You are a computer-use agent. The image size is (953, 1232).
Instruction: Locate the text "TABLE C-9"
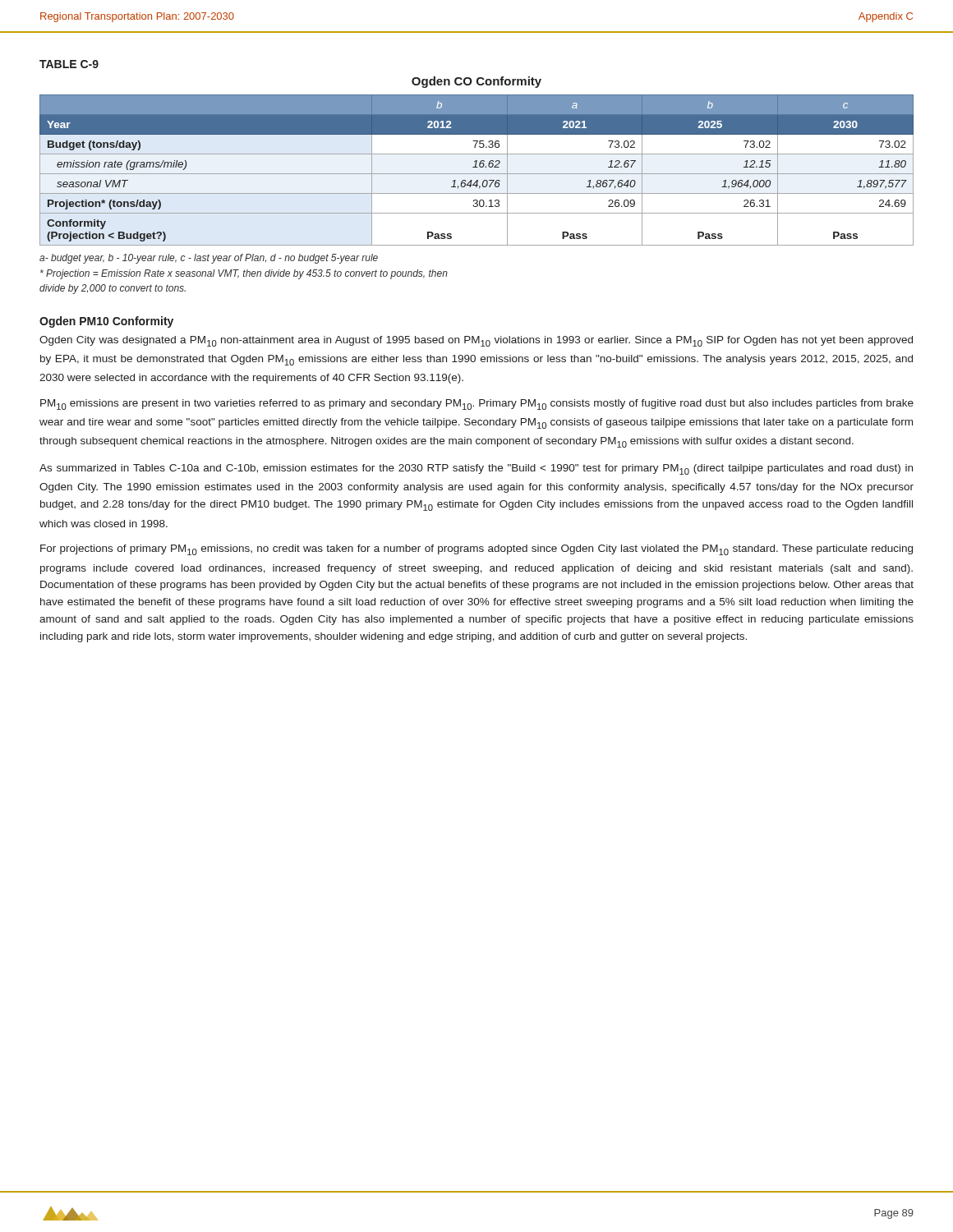[69, 64]
